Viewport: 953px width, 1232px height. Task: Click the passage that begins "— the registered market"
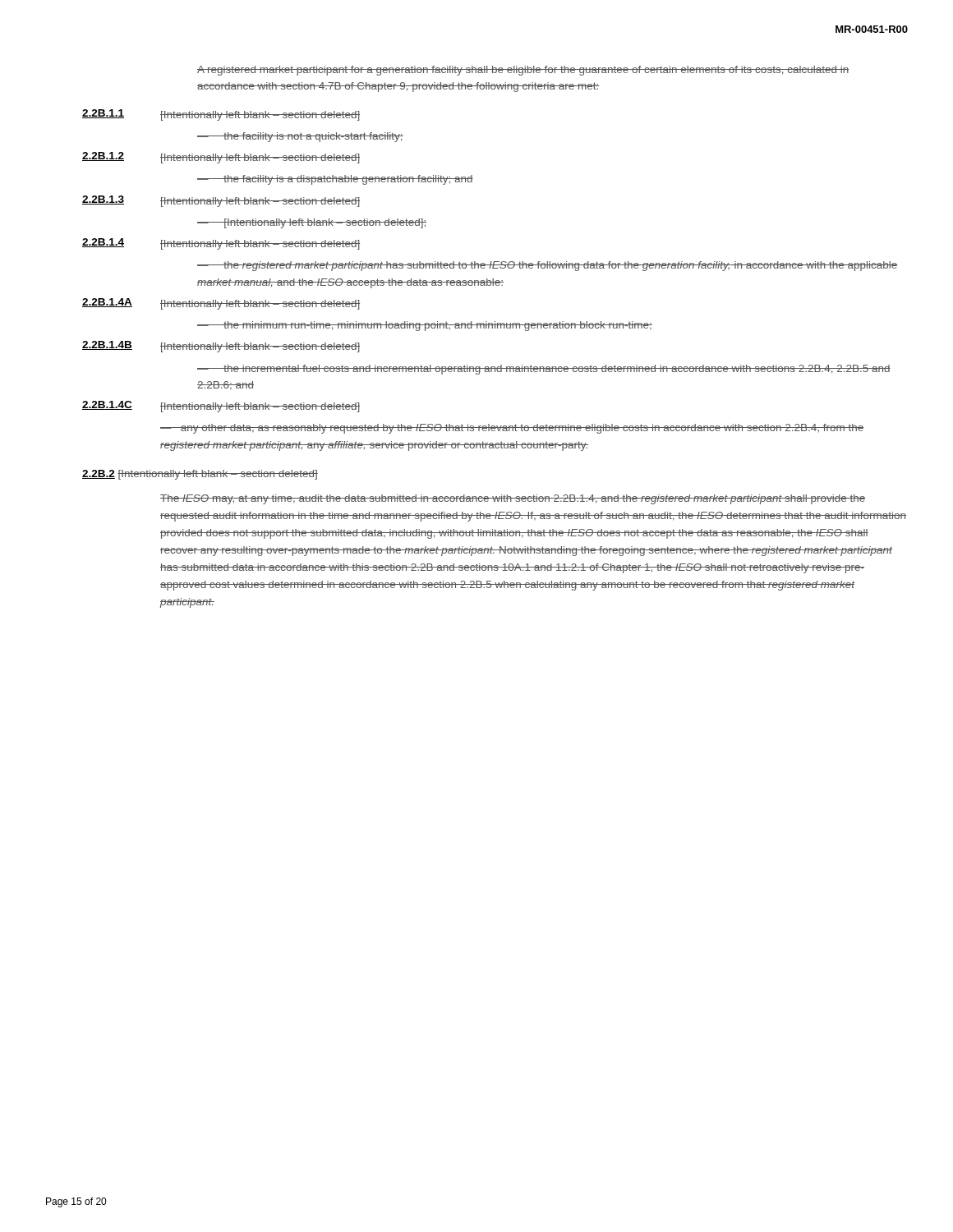pyautogui.click(x=547, y=273)
